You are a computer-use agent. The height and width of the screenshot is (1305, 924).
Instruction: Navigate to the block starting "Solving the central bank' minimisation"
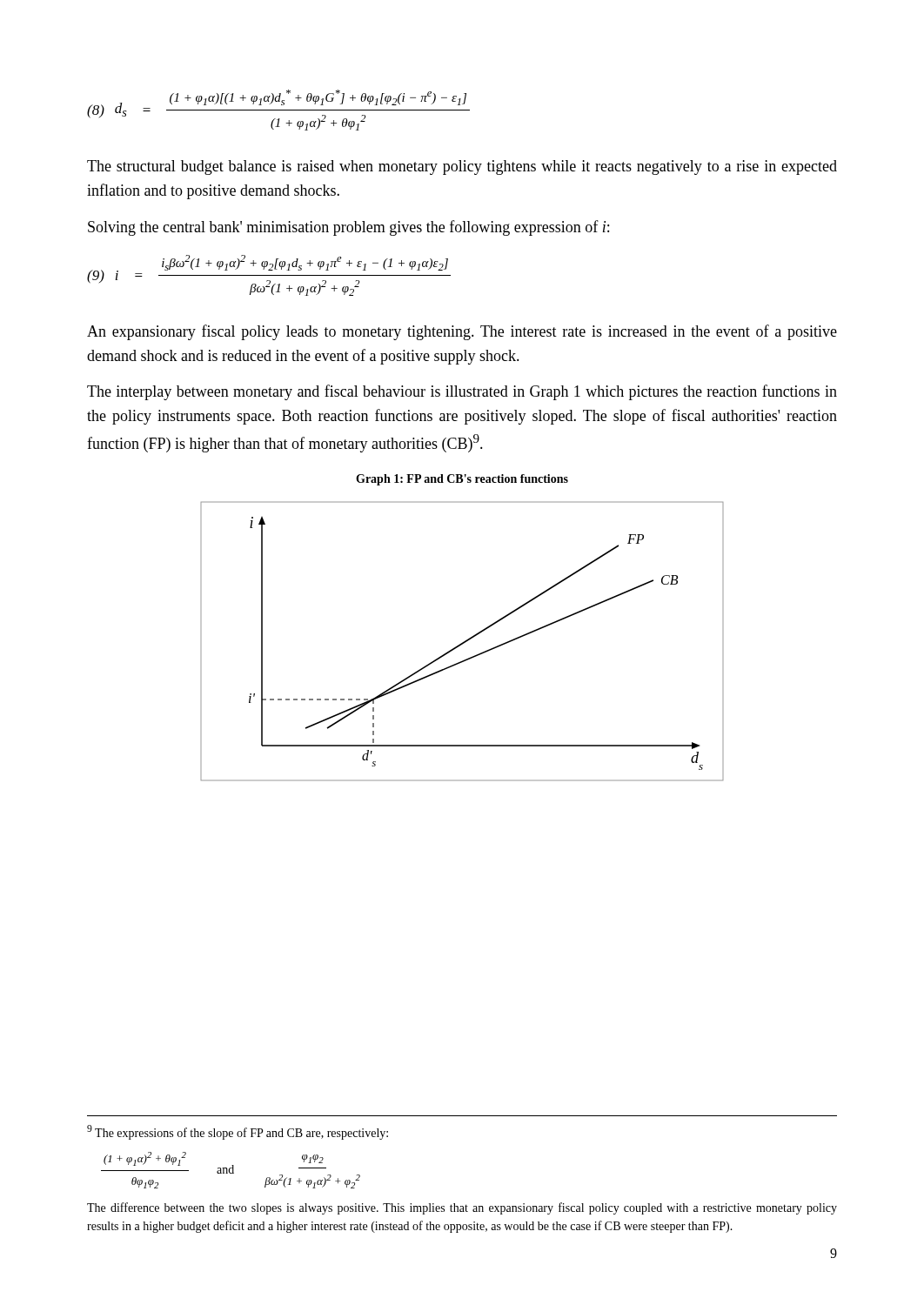[349, 227]
